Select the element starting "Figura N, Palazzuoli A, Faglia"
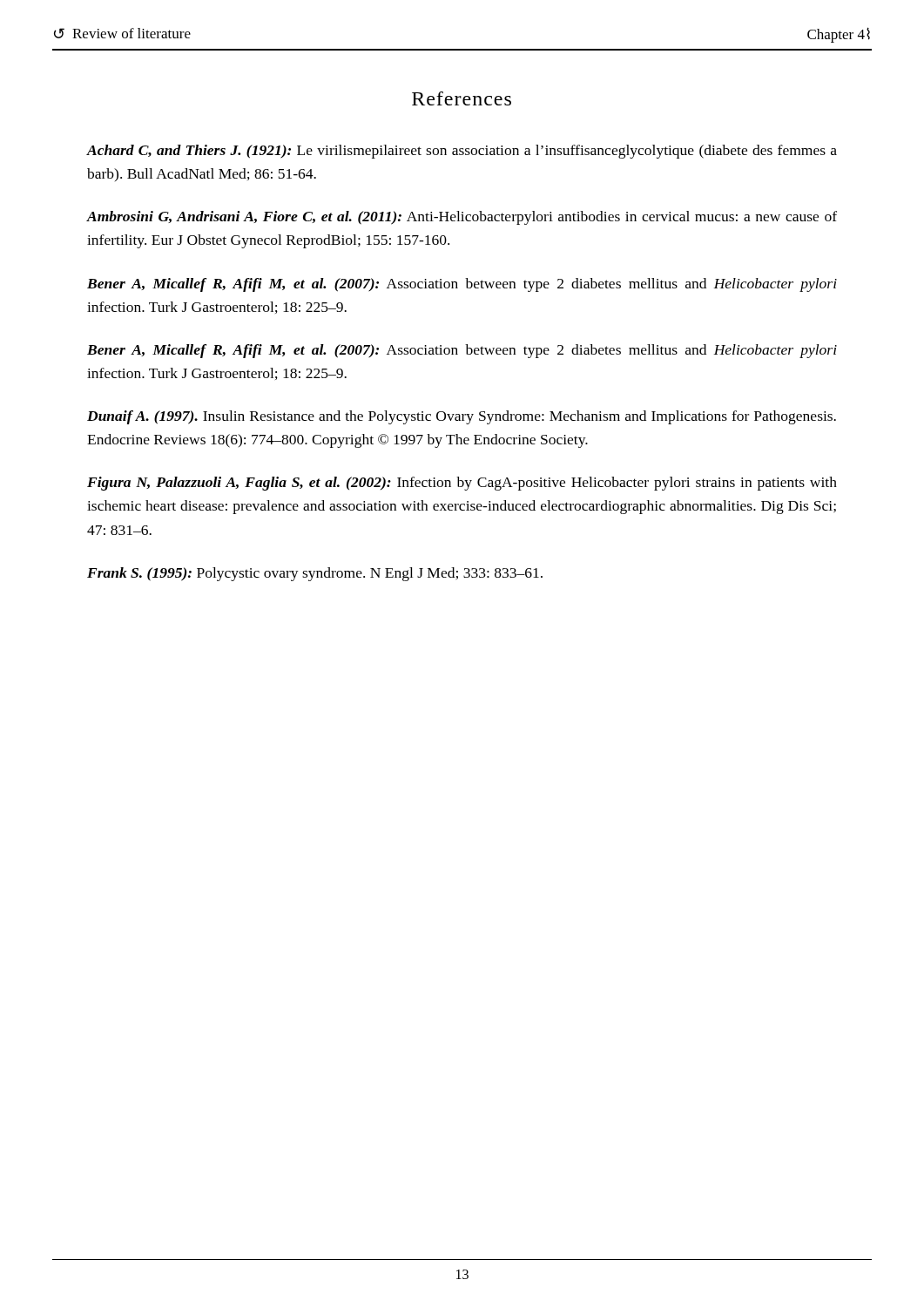The image size is (924, 1307). (x=462, y=506)
